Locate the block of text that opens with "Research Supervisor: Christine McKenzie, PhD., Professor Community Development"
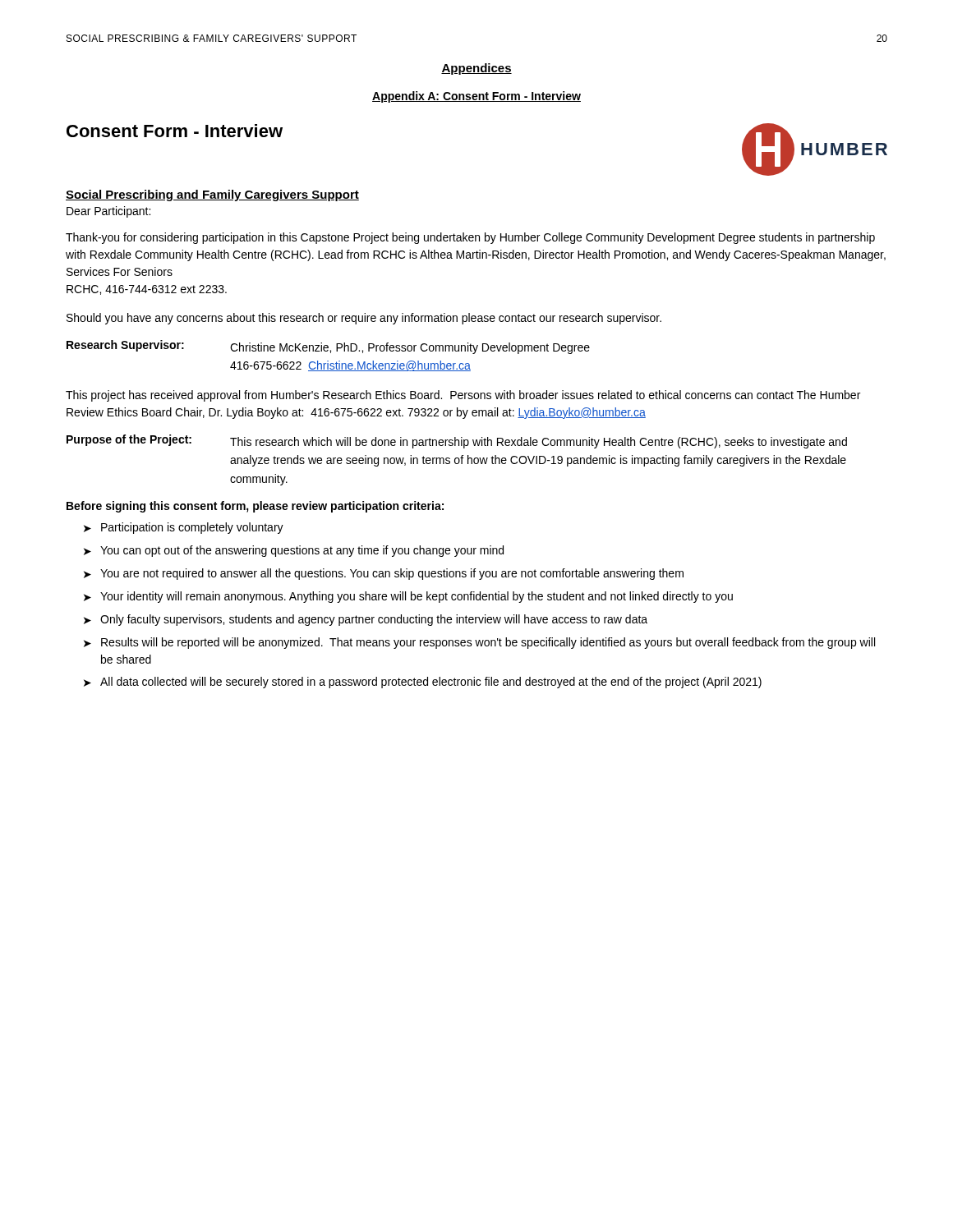Screen dimensions: 1232x953 476,357
